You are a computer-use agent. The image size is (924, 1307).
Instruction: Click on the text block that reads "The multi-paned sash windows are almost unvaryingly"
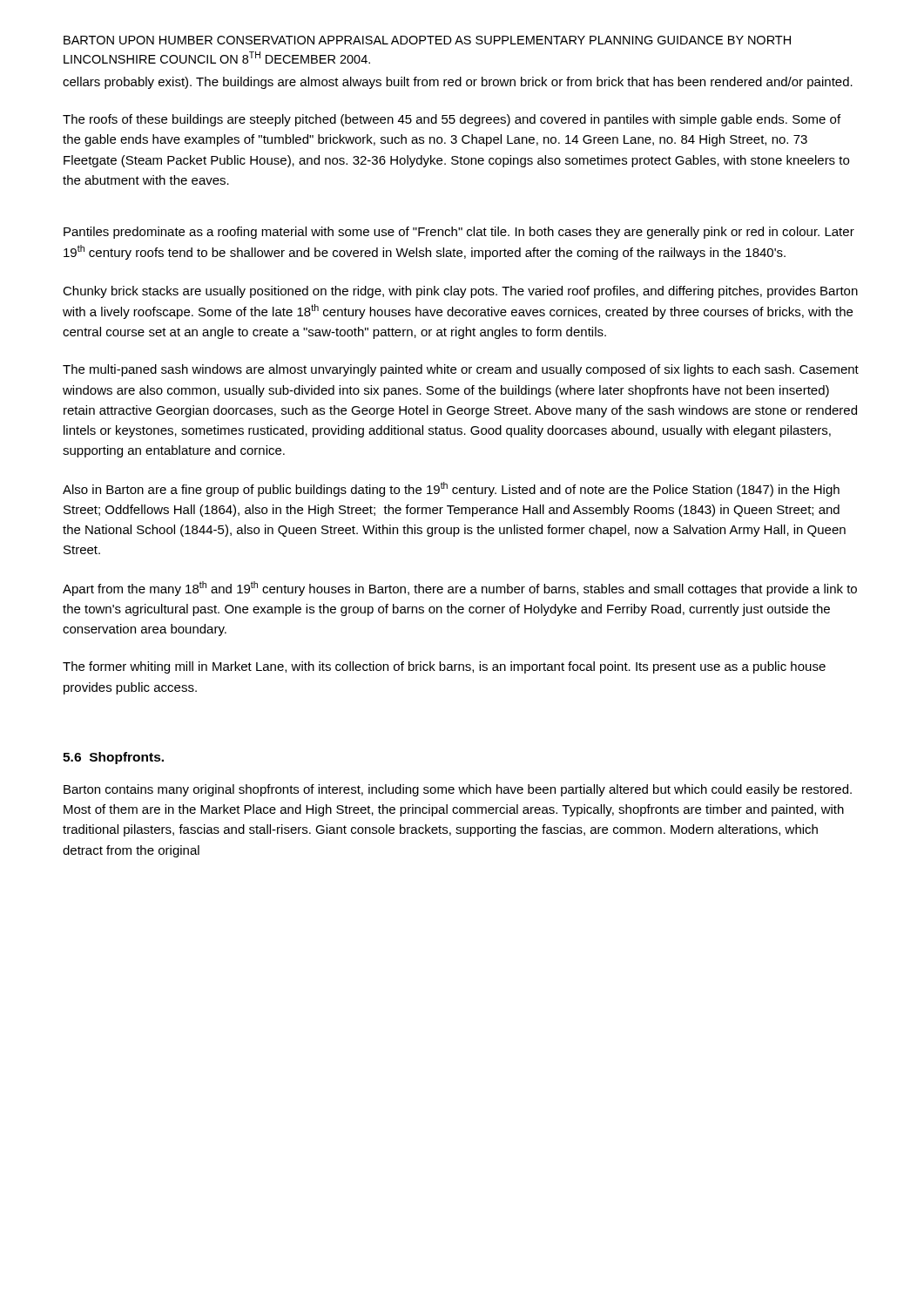[x=461, y=410]
